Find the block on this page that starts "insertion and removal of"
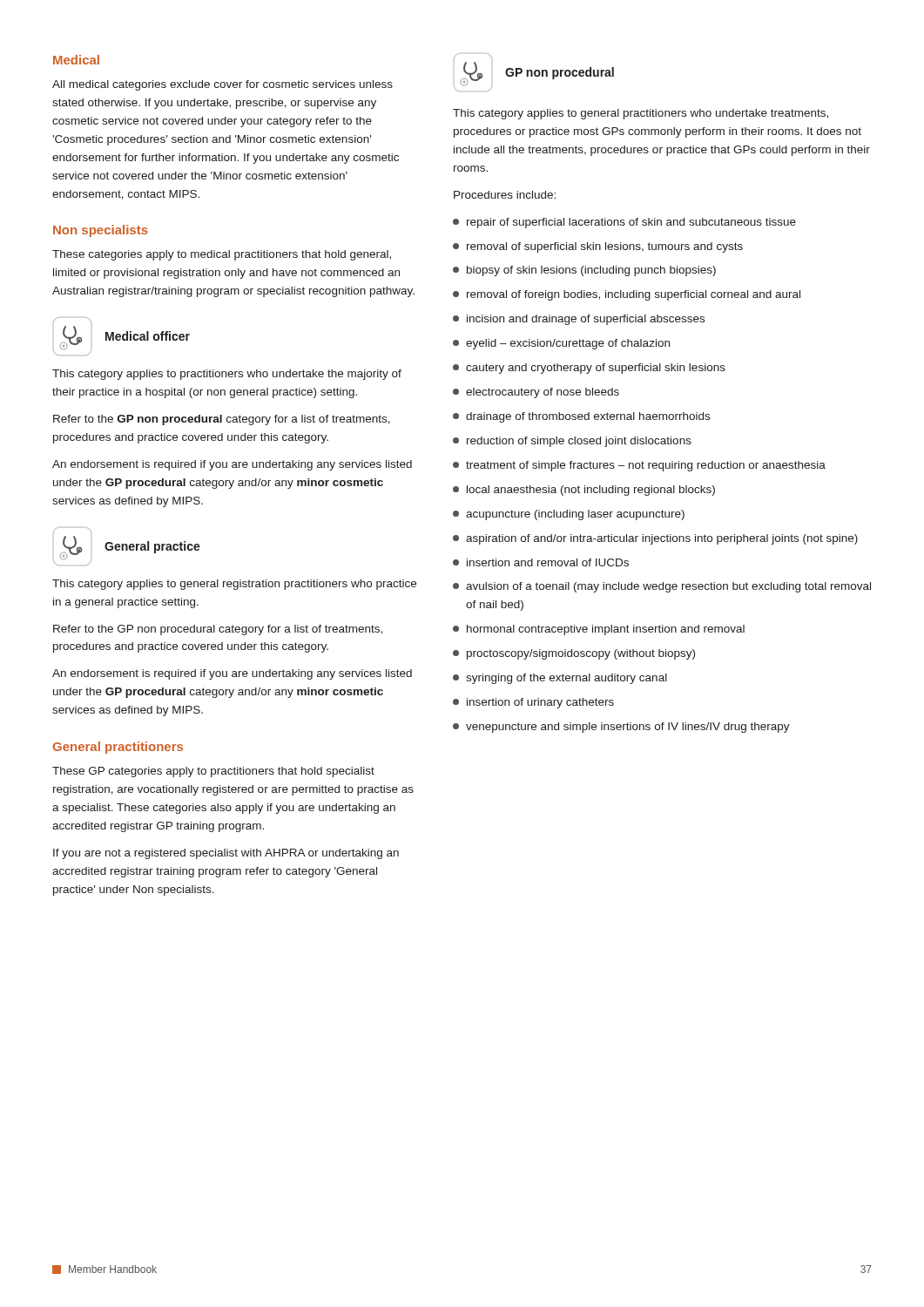Screen dimensions: 1307x924 tap(541, 563)
